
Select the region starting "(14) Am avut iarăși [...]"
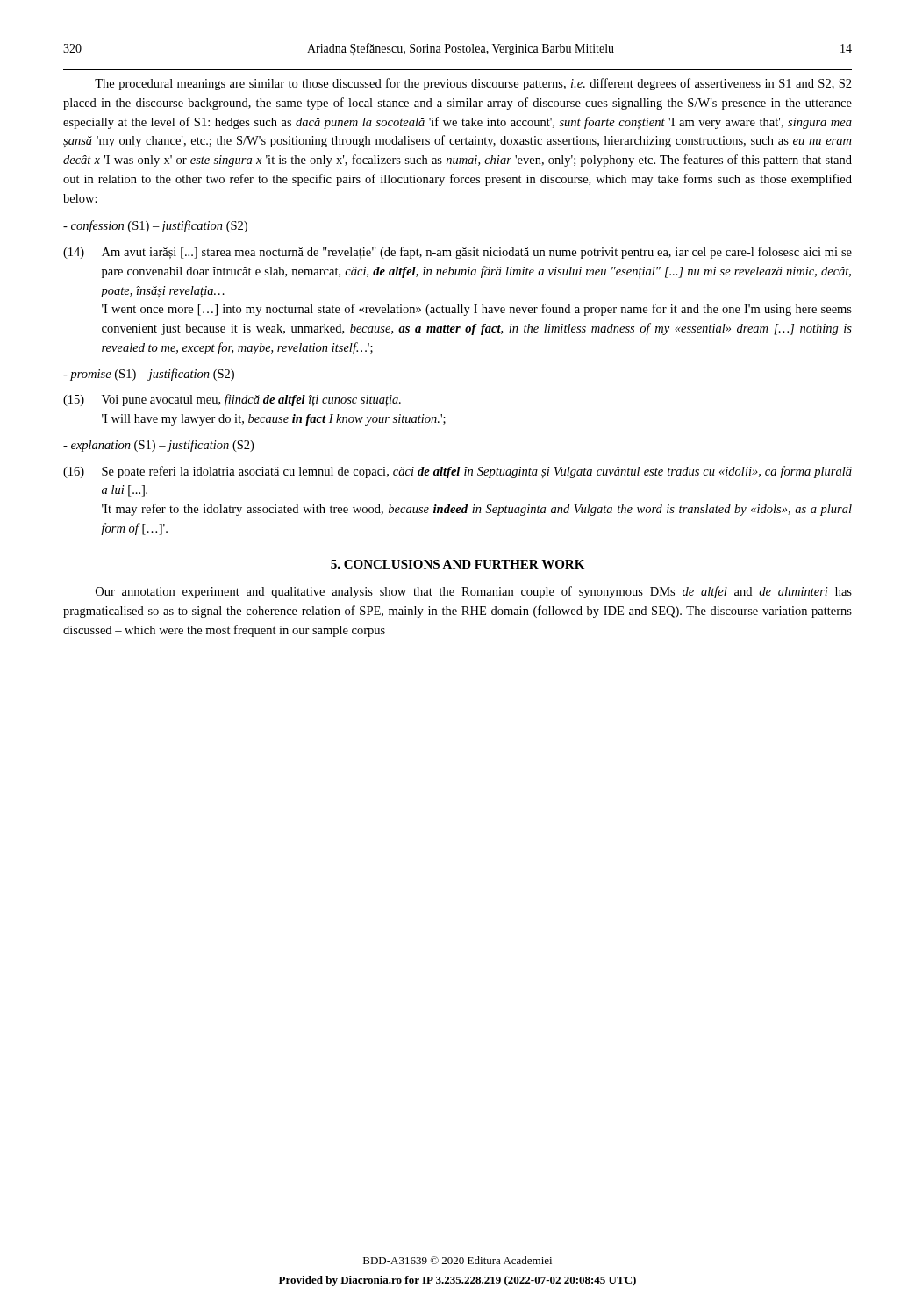tap(458, 300)
